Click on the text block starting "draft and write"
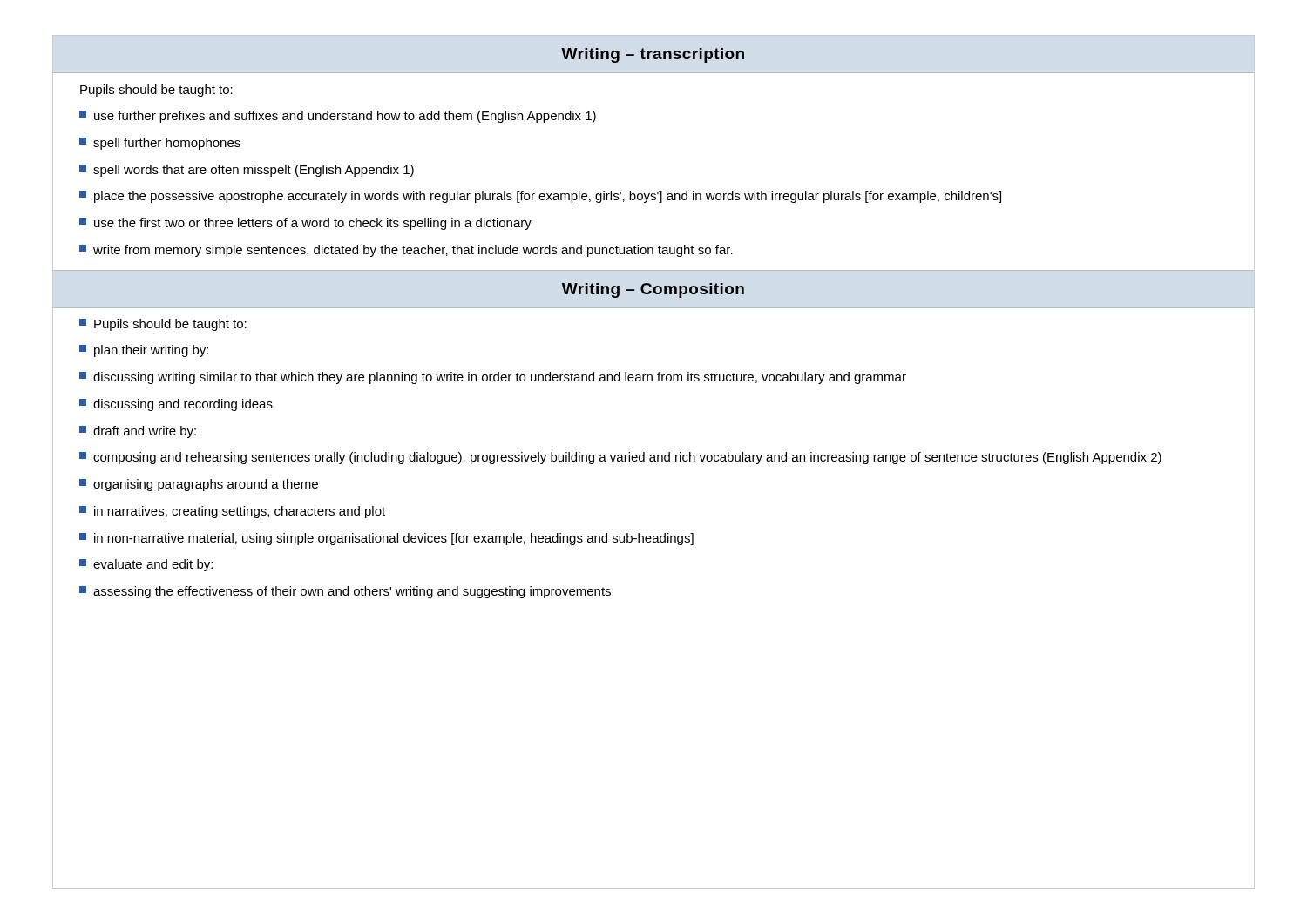Screen dimensions: 924x1307 (138, 432)
